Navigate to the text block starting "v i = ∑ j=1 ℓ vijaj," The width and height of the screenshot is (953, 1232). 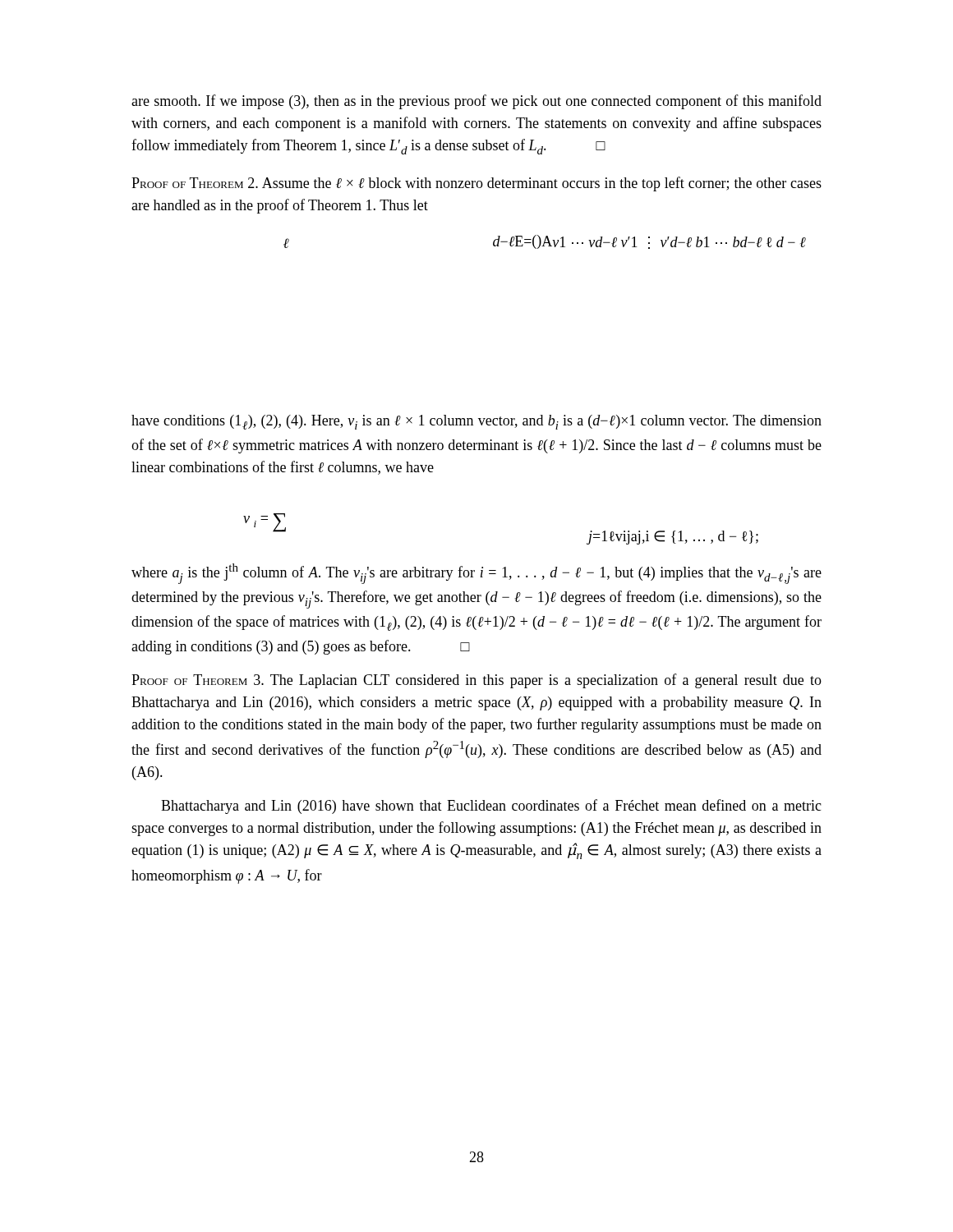(279, 530)
